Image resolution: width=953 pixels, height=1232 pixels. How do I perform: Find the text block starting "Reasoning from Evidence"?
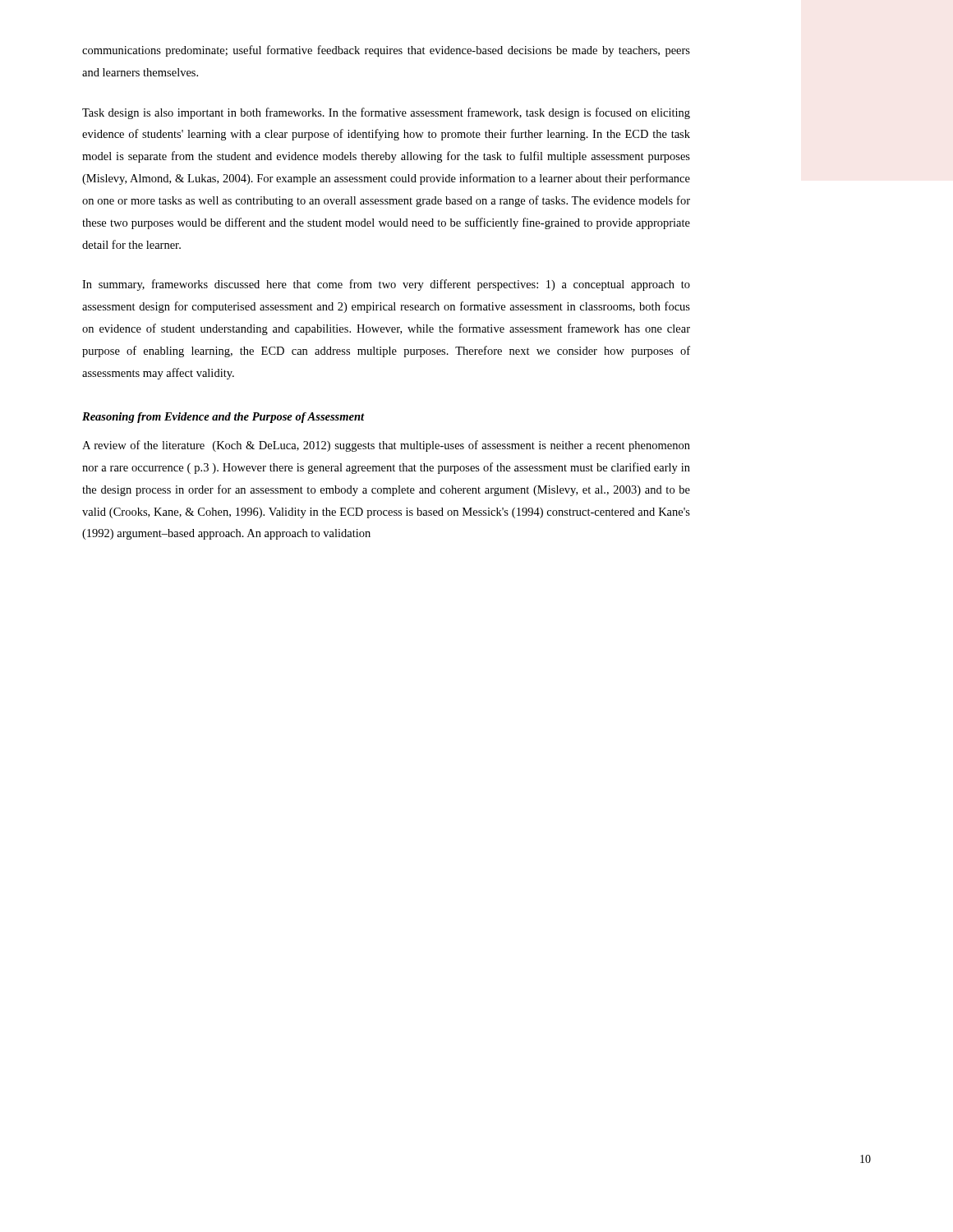223,417
